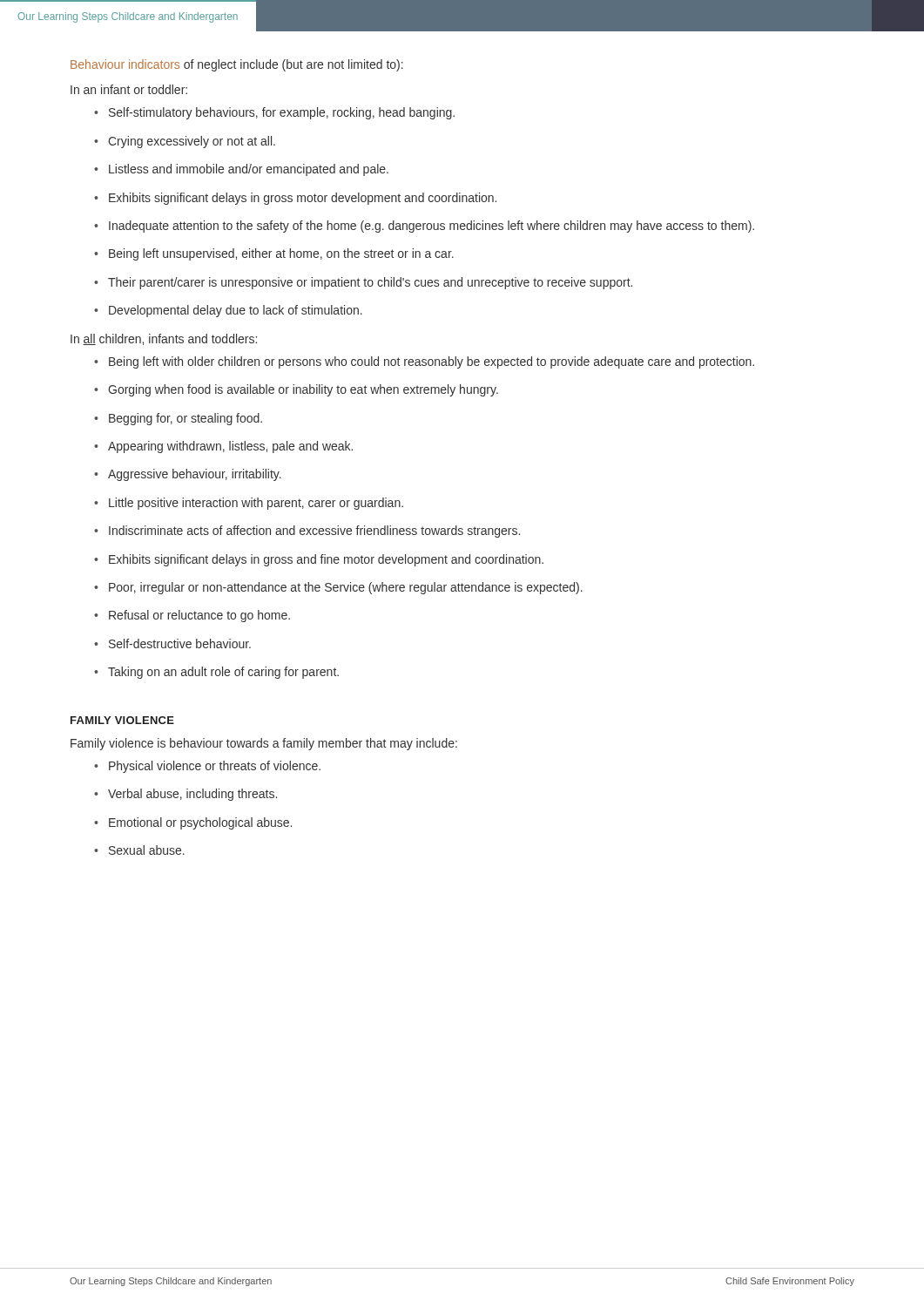This screenshot has height=1307, width=924.
Task: Point to "Aggressive behaviour, irritability."
Action: (x=188, y=475)
